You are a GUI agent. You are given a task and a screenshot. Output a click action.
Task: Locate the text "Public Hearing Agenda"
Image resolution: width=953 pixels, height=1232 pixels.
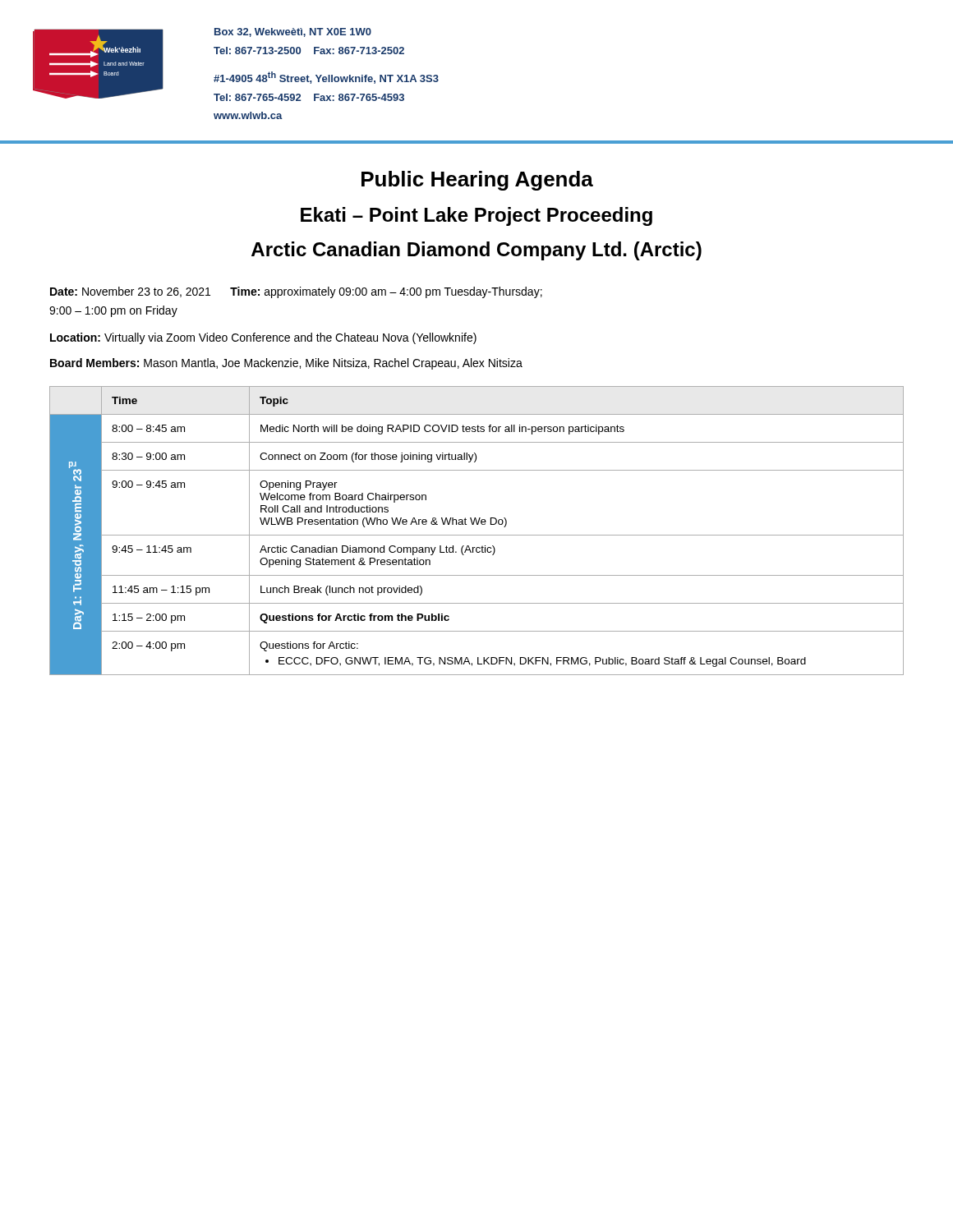476,180
